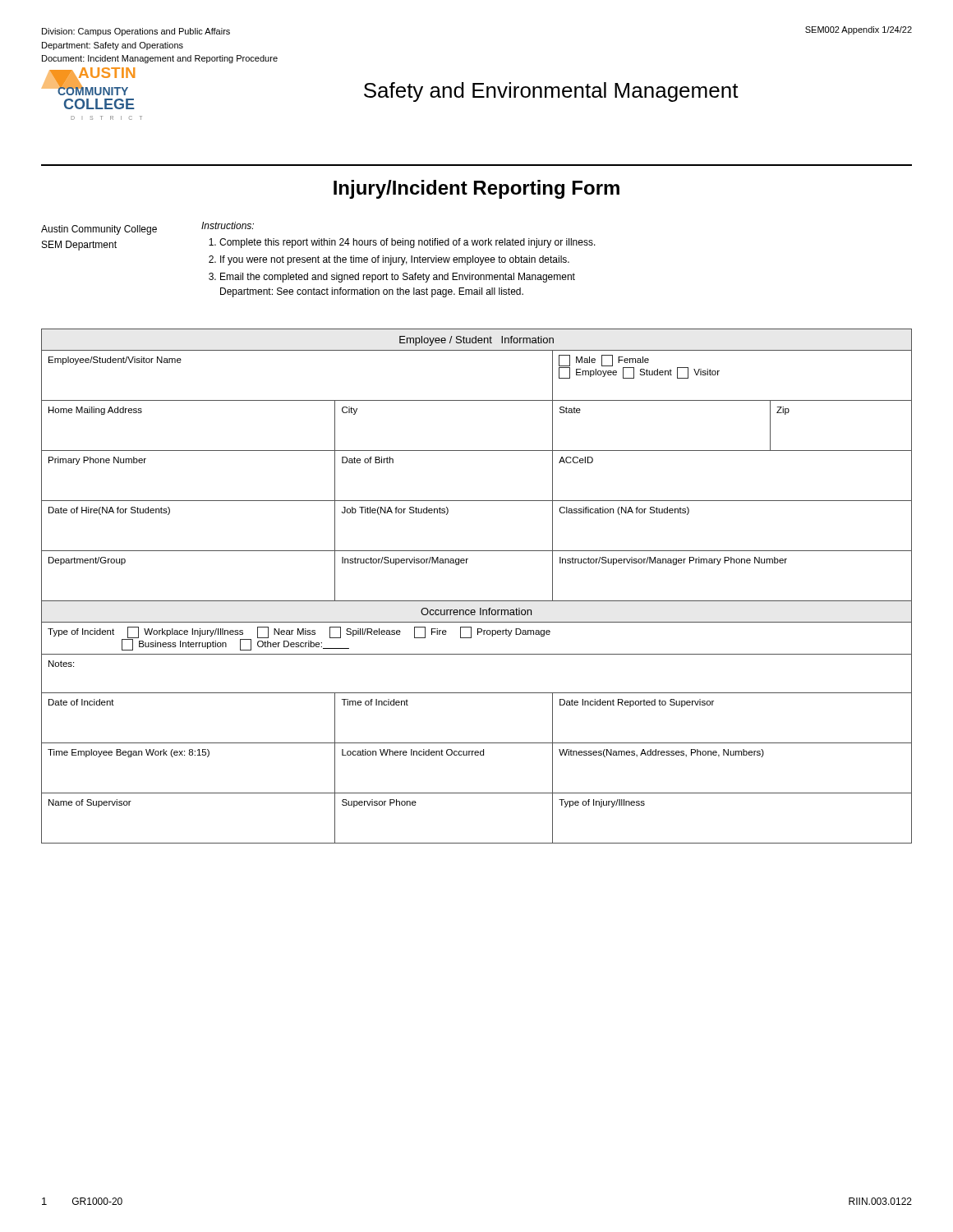
Task: Where is the passage that starts "Austin Community College"?
Action: pos(99,237)
